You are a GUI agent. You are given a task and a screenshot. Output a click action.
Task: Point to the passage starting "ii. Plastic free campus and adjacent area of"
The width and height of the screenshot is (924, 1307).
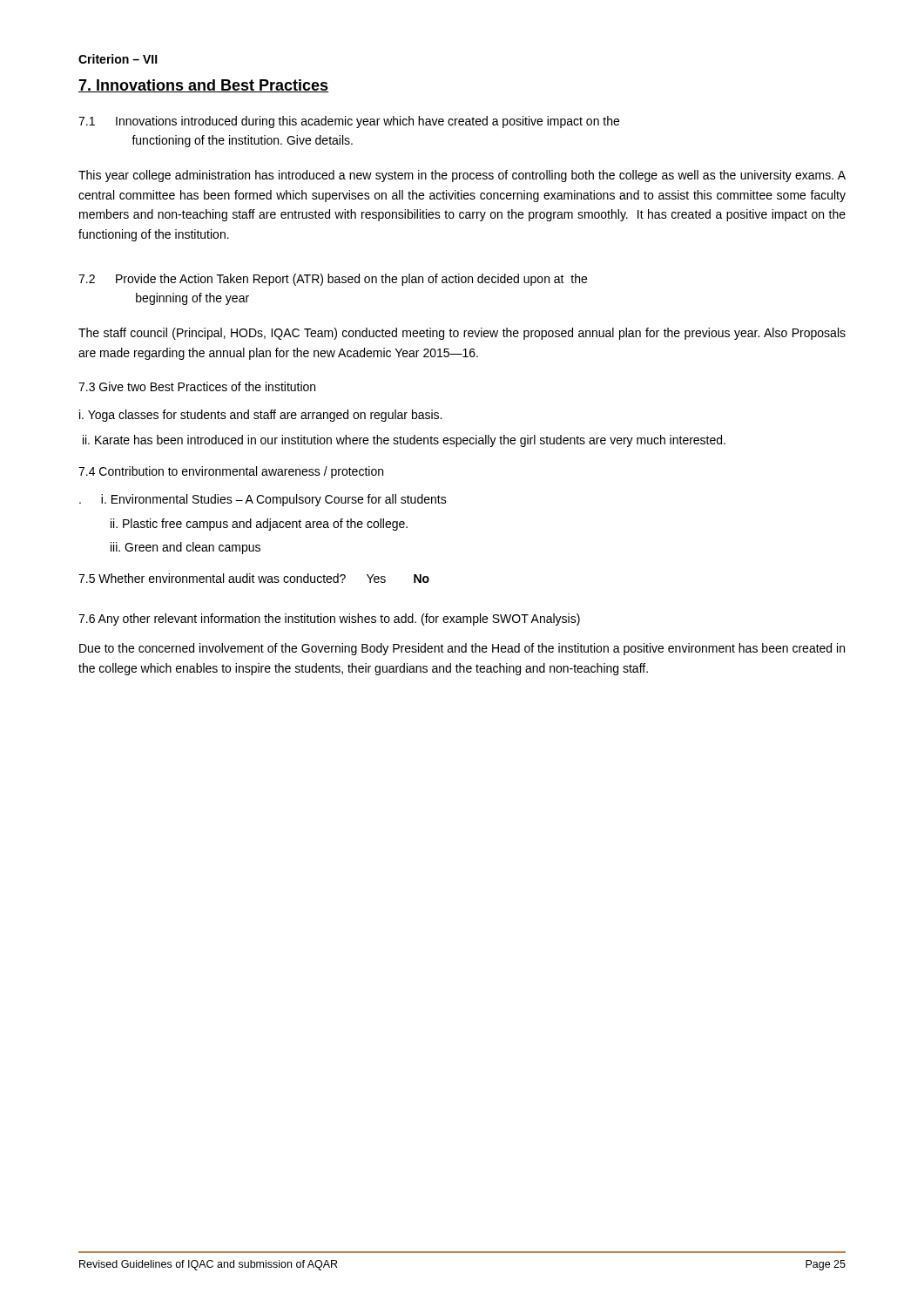259,523
